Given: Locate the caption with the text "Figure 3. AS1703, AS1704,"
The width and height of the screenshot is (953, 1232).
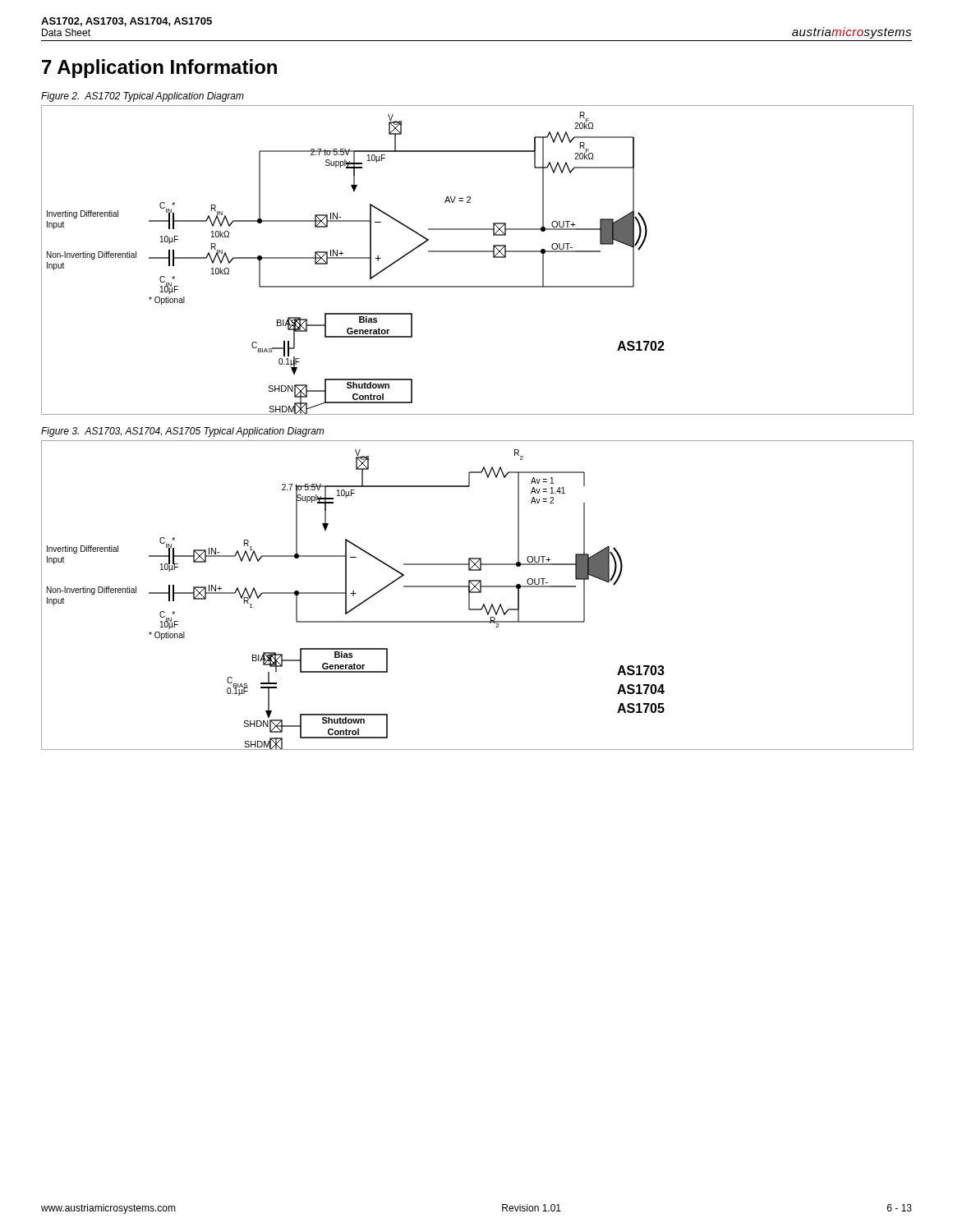Looking at the screenshot, I should 183,431.
